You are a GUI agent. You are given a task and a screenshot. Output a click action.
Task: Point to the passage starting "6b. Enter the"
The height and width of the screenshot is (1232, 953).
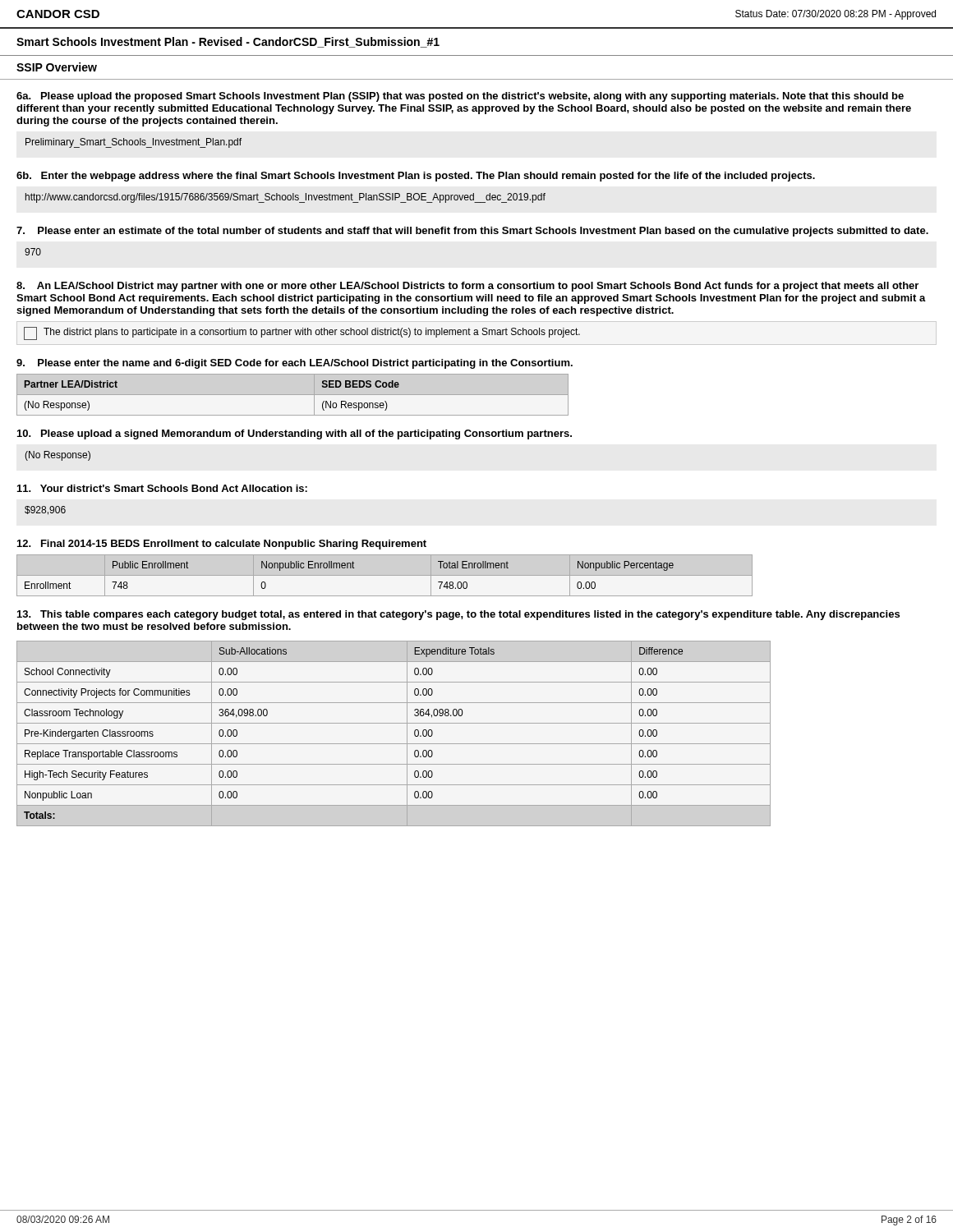tap(476, 191)
